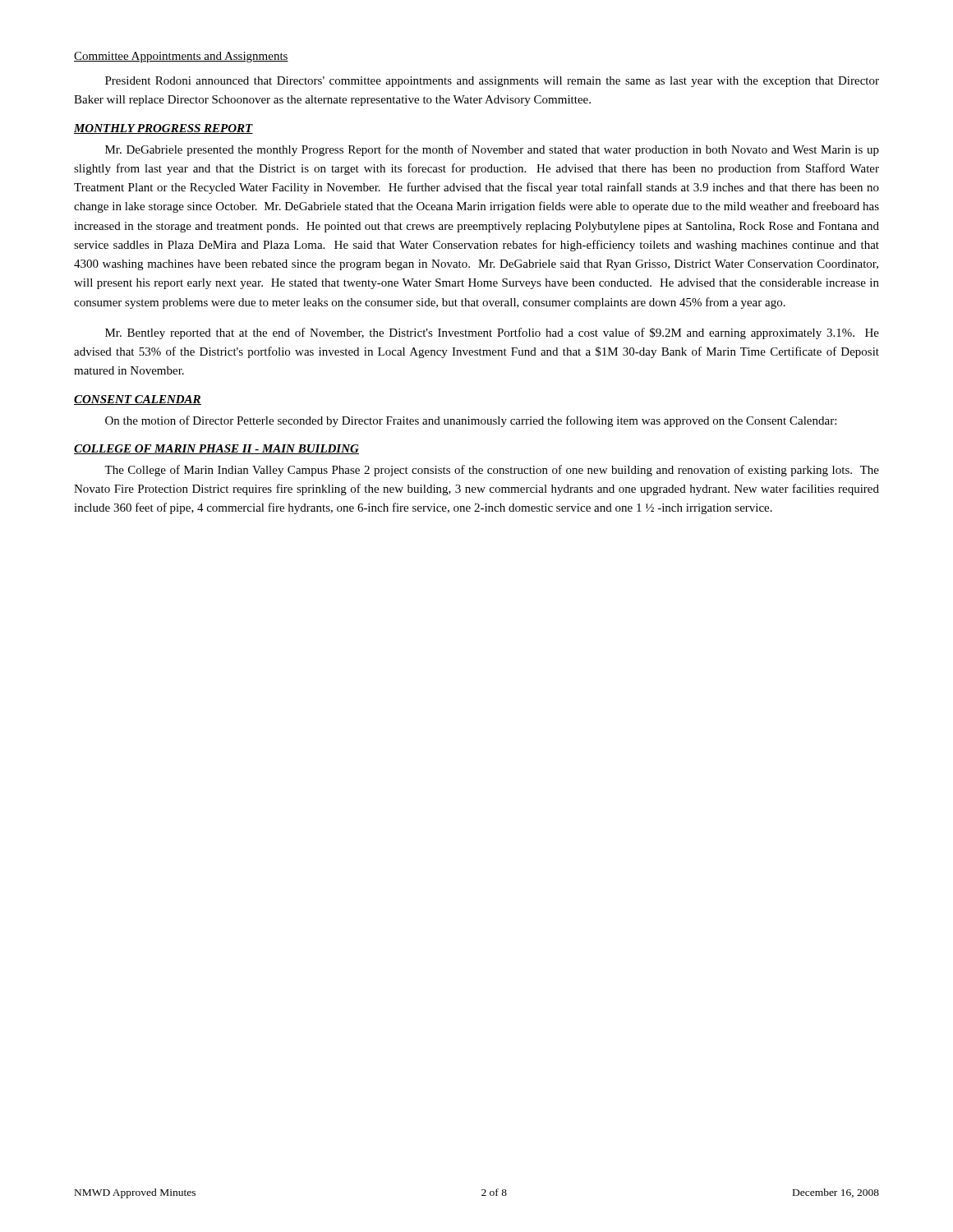
Task: Find the region starting "MONTHLY PROGRESS REPORT"
Action: point(163,128)
